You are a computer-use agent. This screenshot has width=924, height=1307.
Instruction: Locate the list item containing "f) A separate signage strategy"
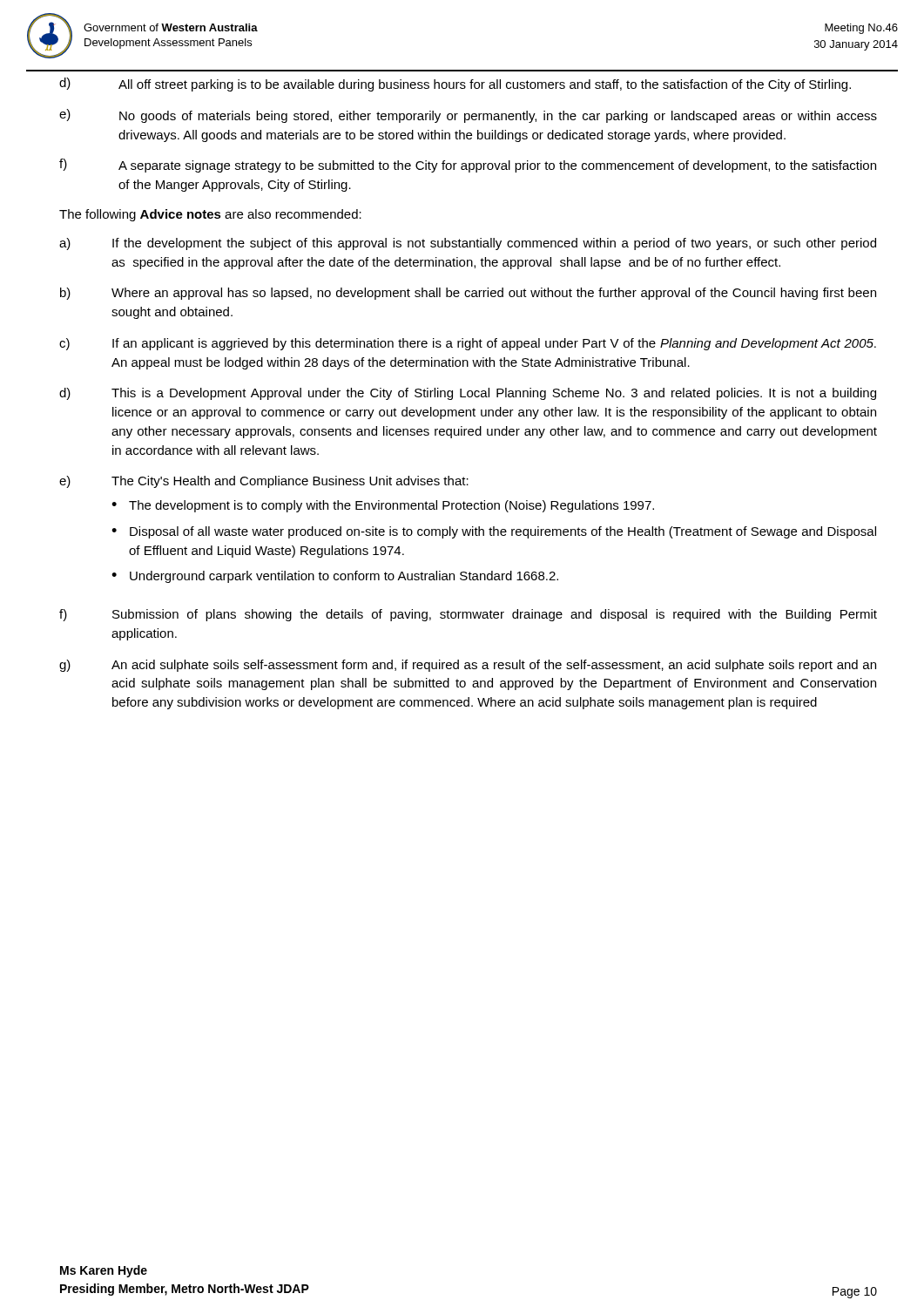click(468, 175)
